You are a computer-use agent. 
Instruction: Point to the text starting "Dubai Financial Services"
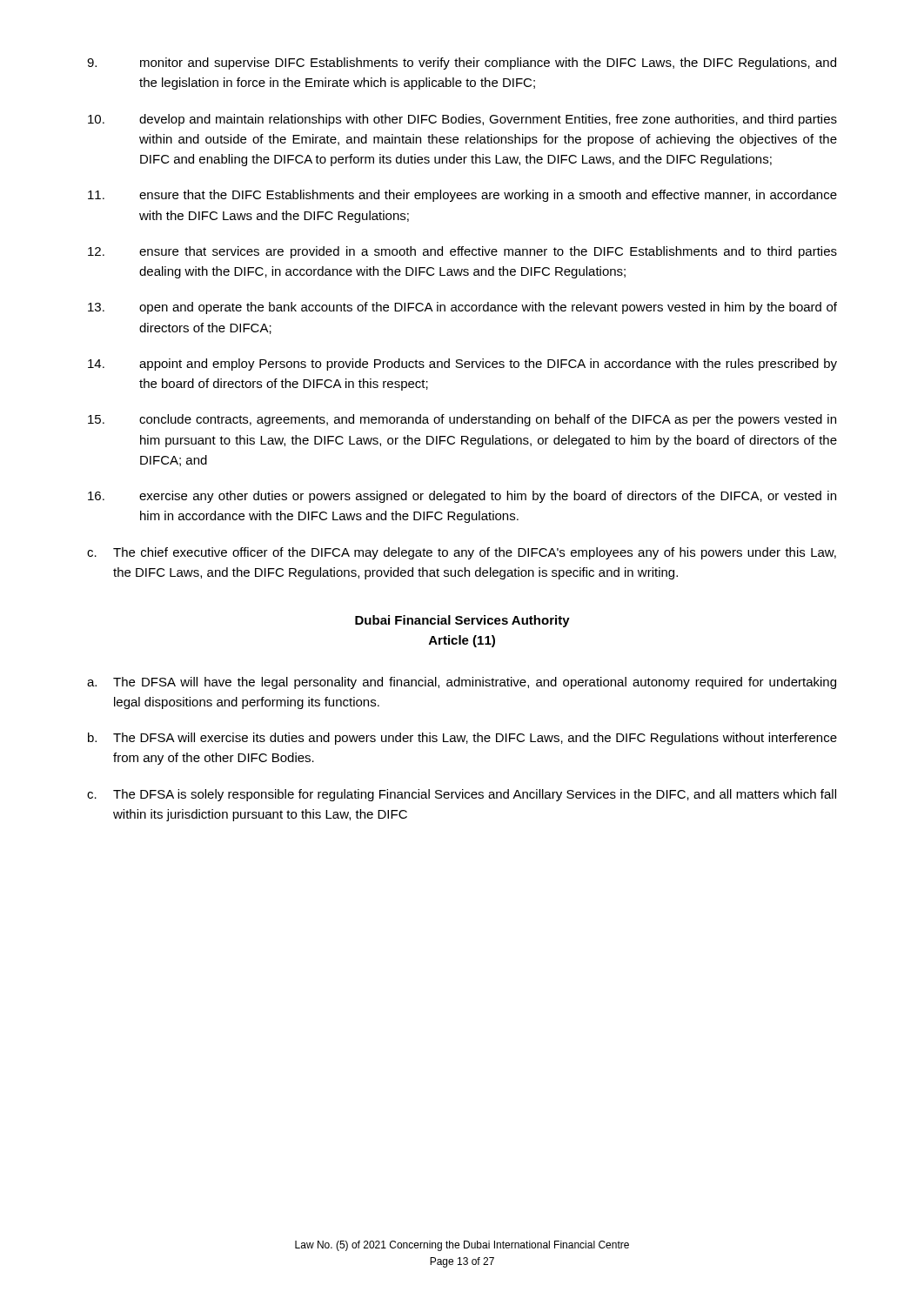(462, 630)
